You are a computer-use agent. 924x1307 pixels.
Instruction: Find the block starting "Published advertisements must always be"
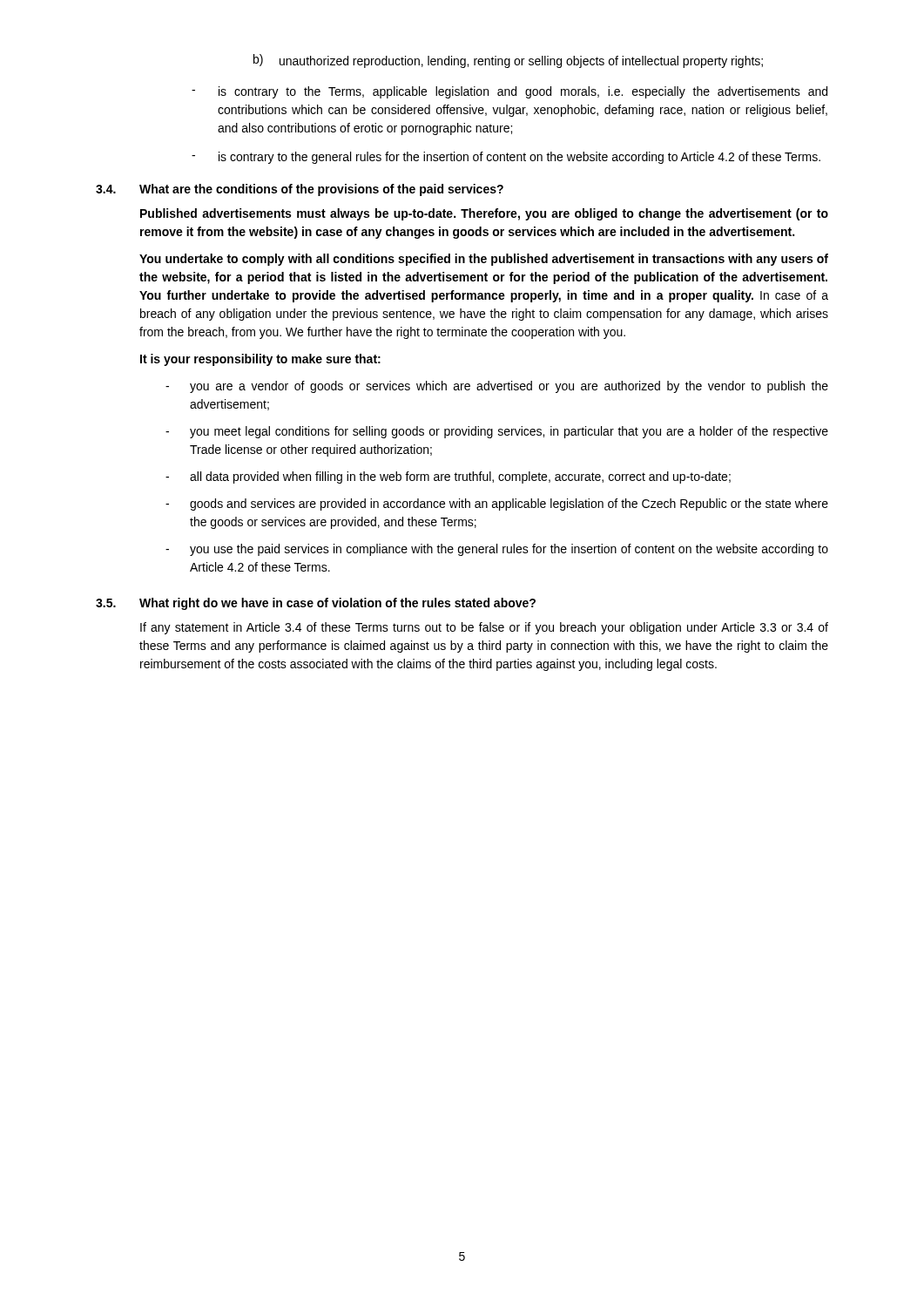pyautogui.click(x=484, y=223)
